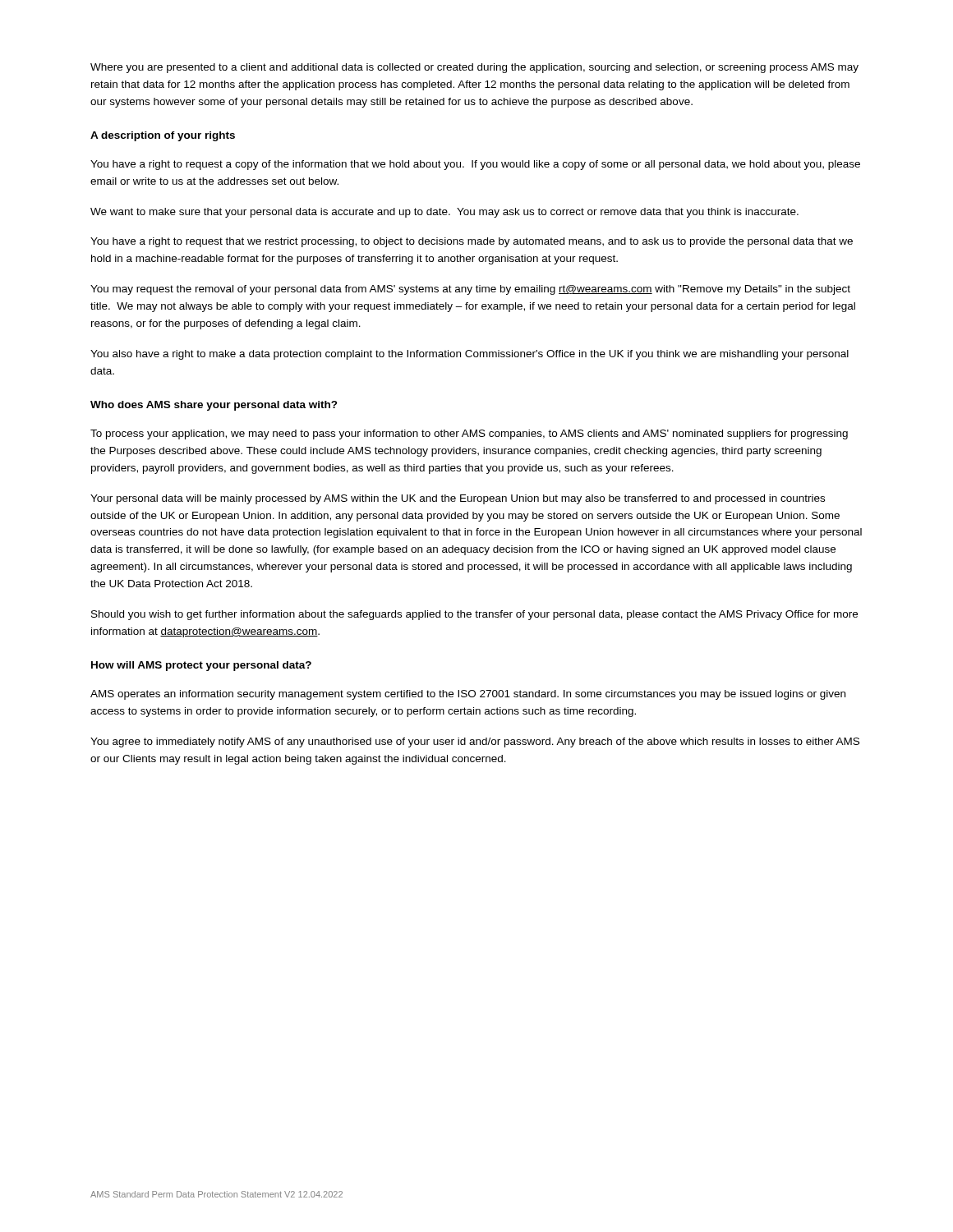Point to the block beginning "You have a right to request a copy"
953x1232 pixels.
point(475,172)
